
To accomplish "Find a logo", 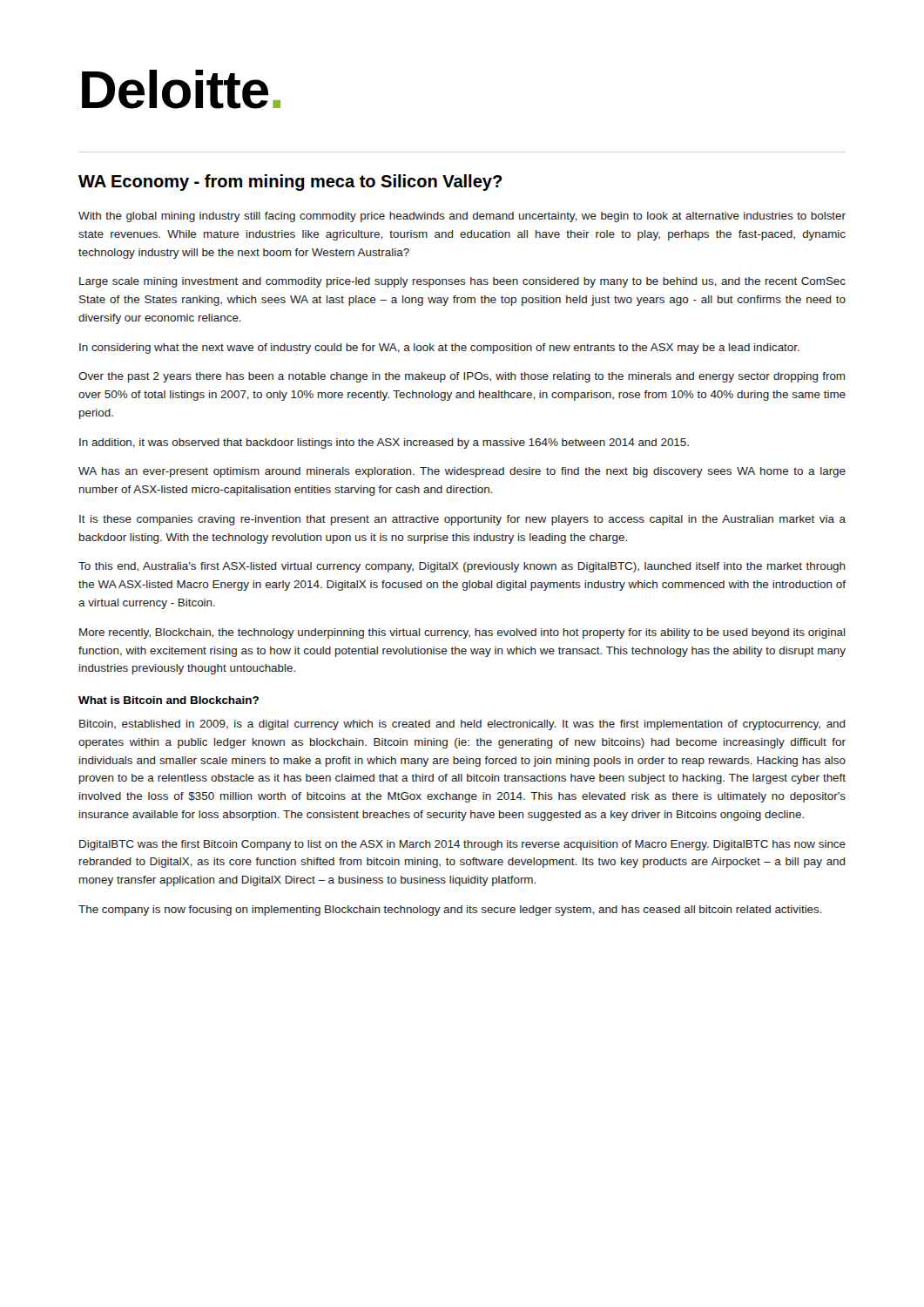I will (x=462, y=90).
